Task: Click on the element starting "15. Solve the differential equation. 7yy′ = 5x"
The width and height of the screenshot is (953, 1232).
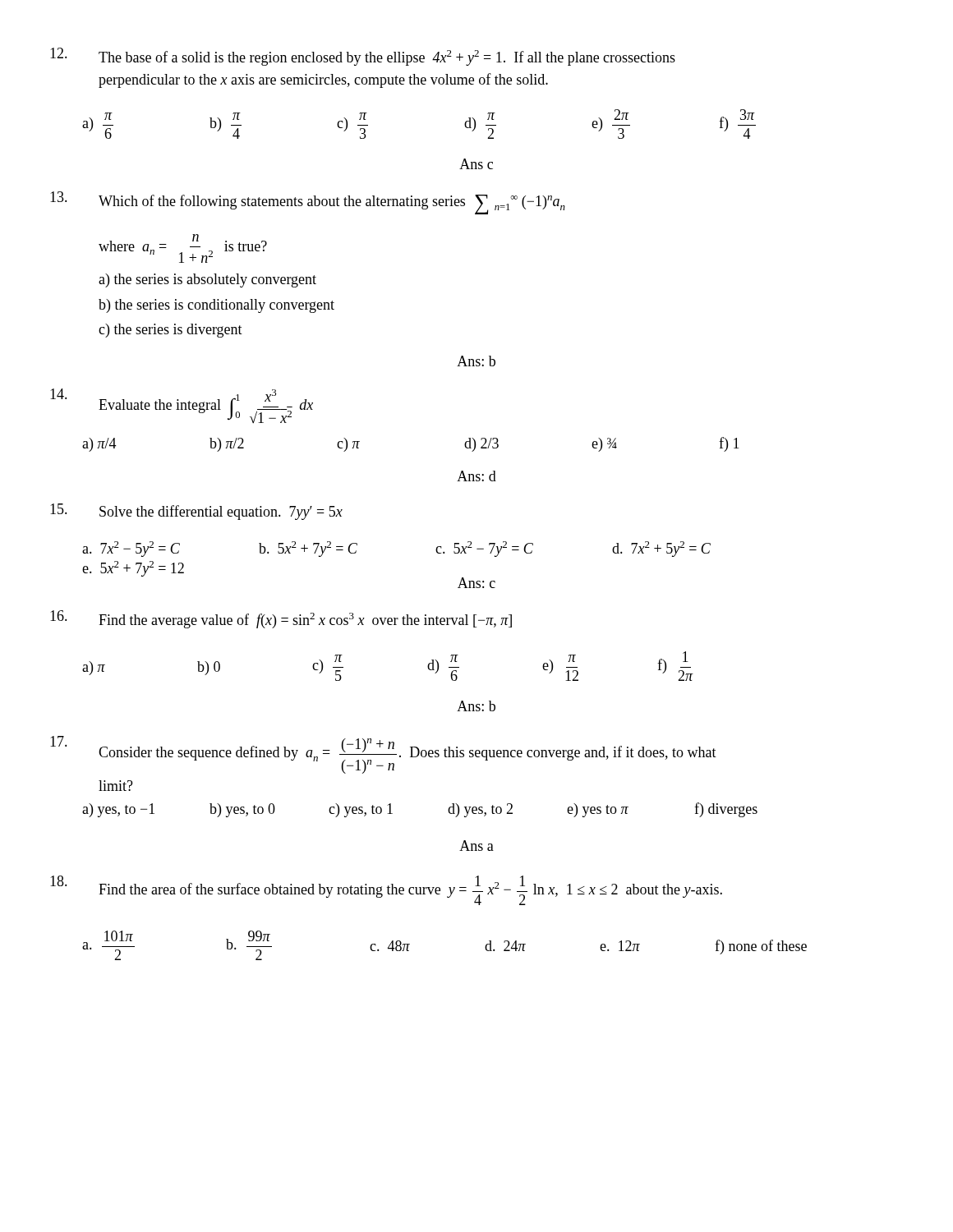Action: click(x=196, y=512)
